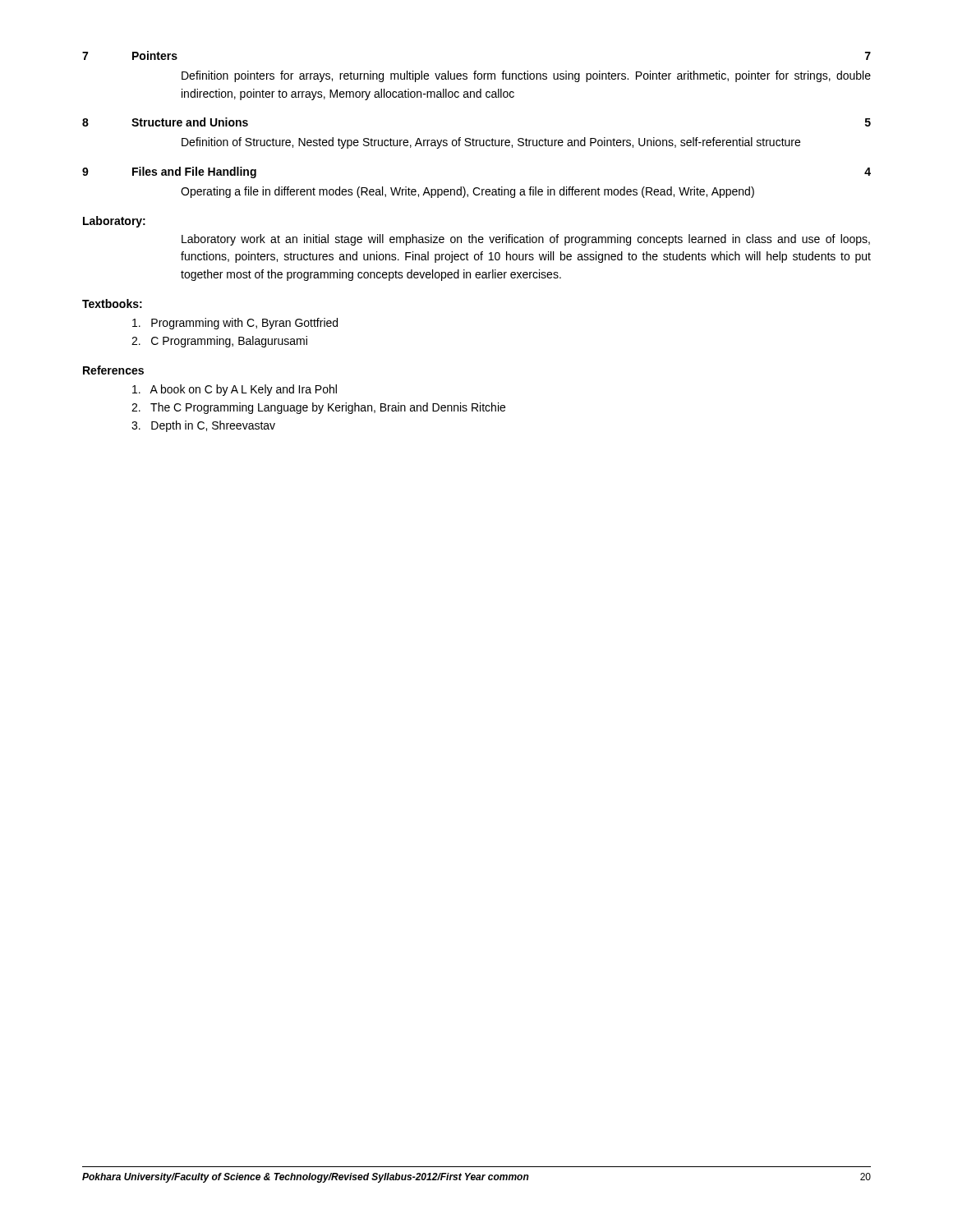
Task: Navigate to the text block starting "2. The C"
Action: (x=319, y=407)
